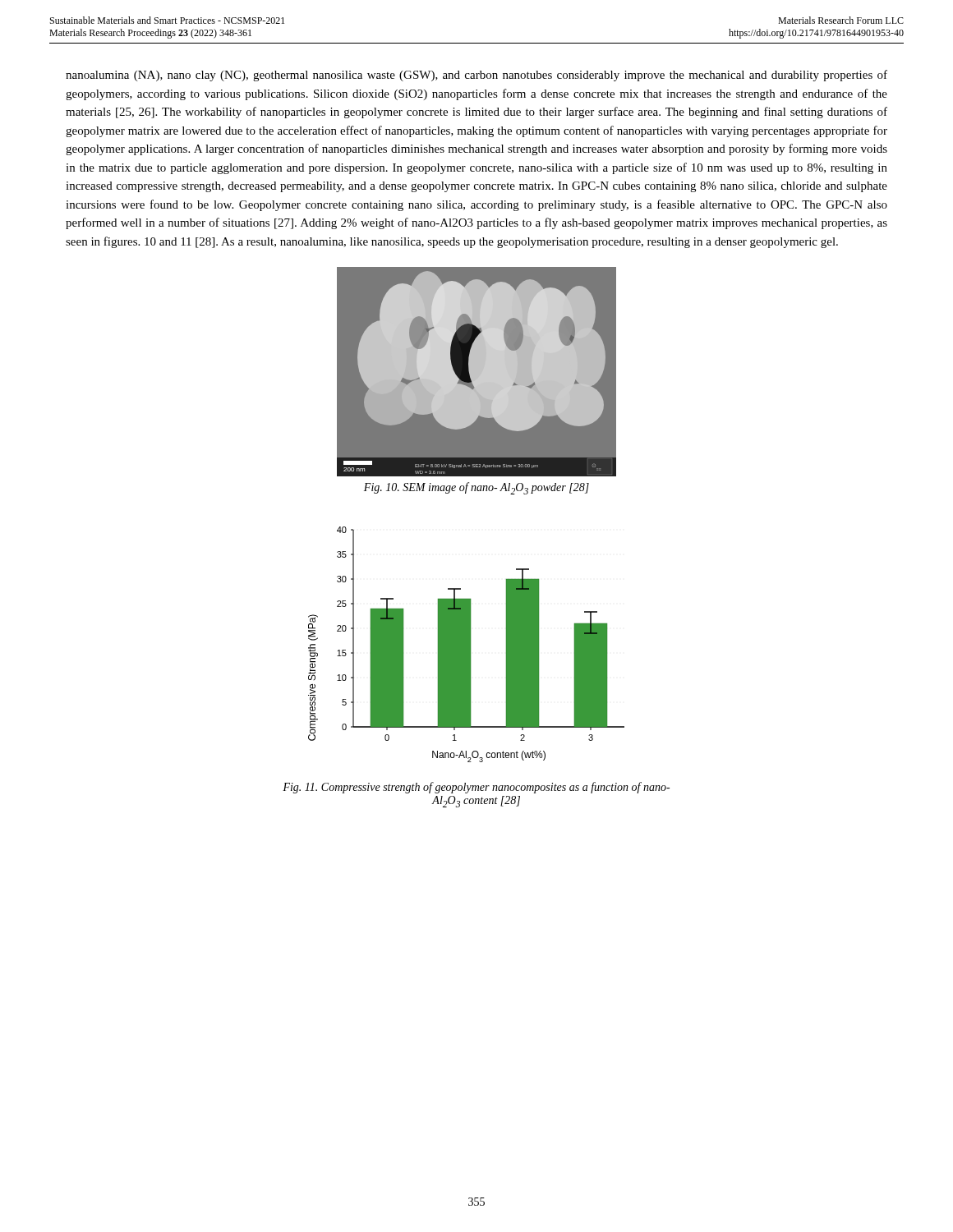Locate the element starting "Fig. 10. SEM image of nano- Al2O3 powder"
The height and width of the screenshot is (1232, 953).
[476, 489]
